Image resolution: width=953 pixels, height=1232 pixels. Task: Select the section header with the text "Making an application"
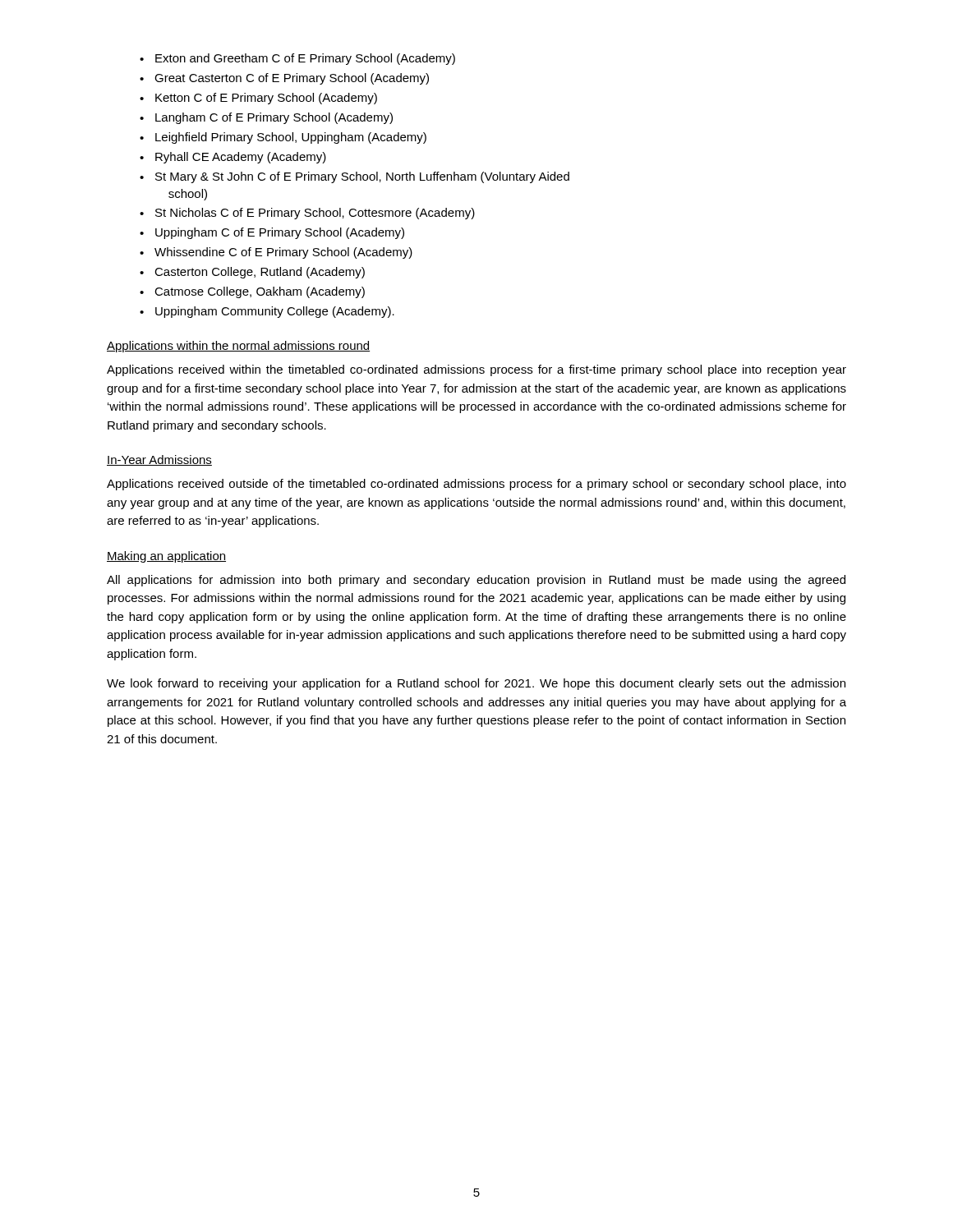166,555
